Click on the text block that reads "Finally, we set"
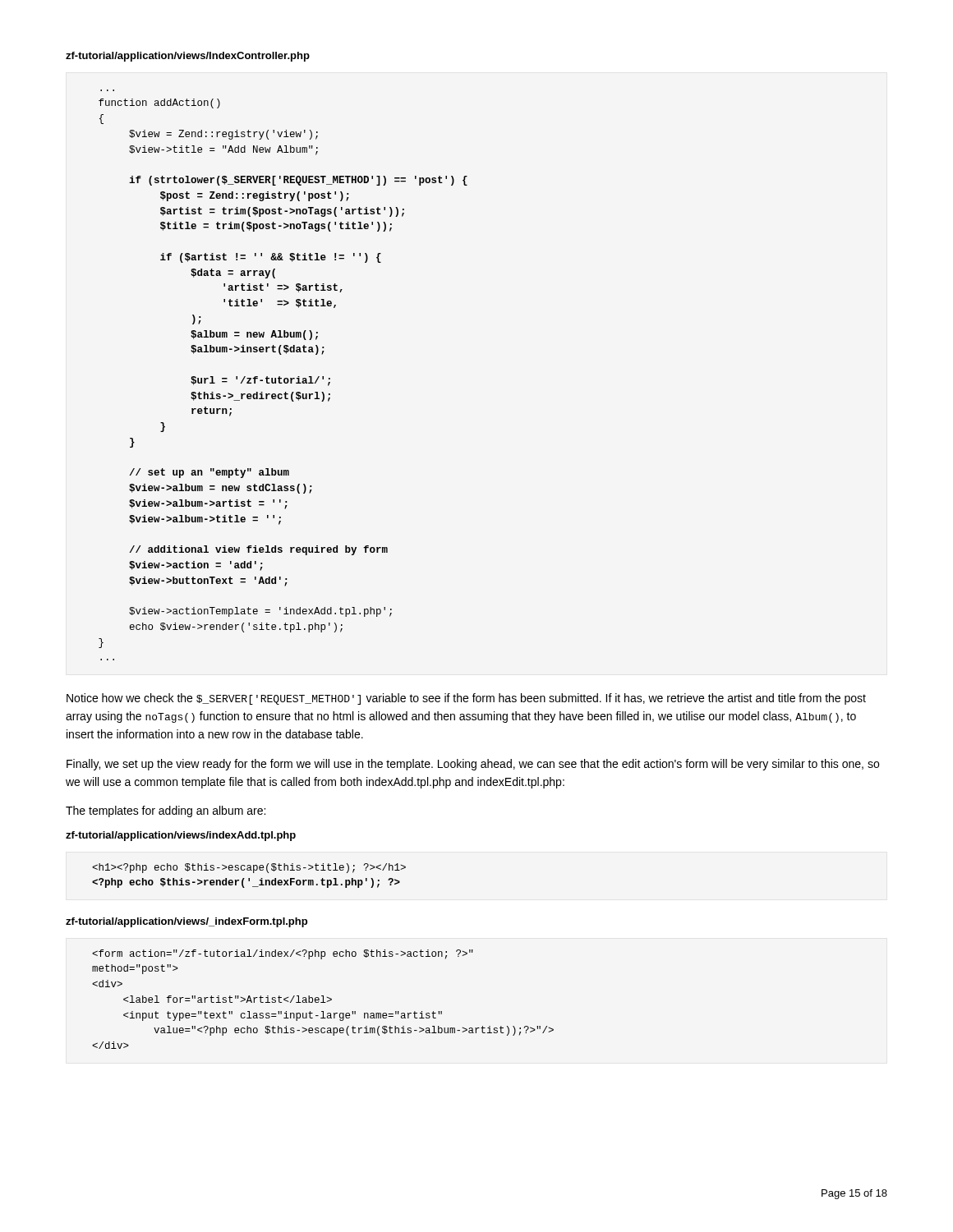Viewport: 953px width, 1232px height. coord(473,773)
